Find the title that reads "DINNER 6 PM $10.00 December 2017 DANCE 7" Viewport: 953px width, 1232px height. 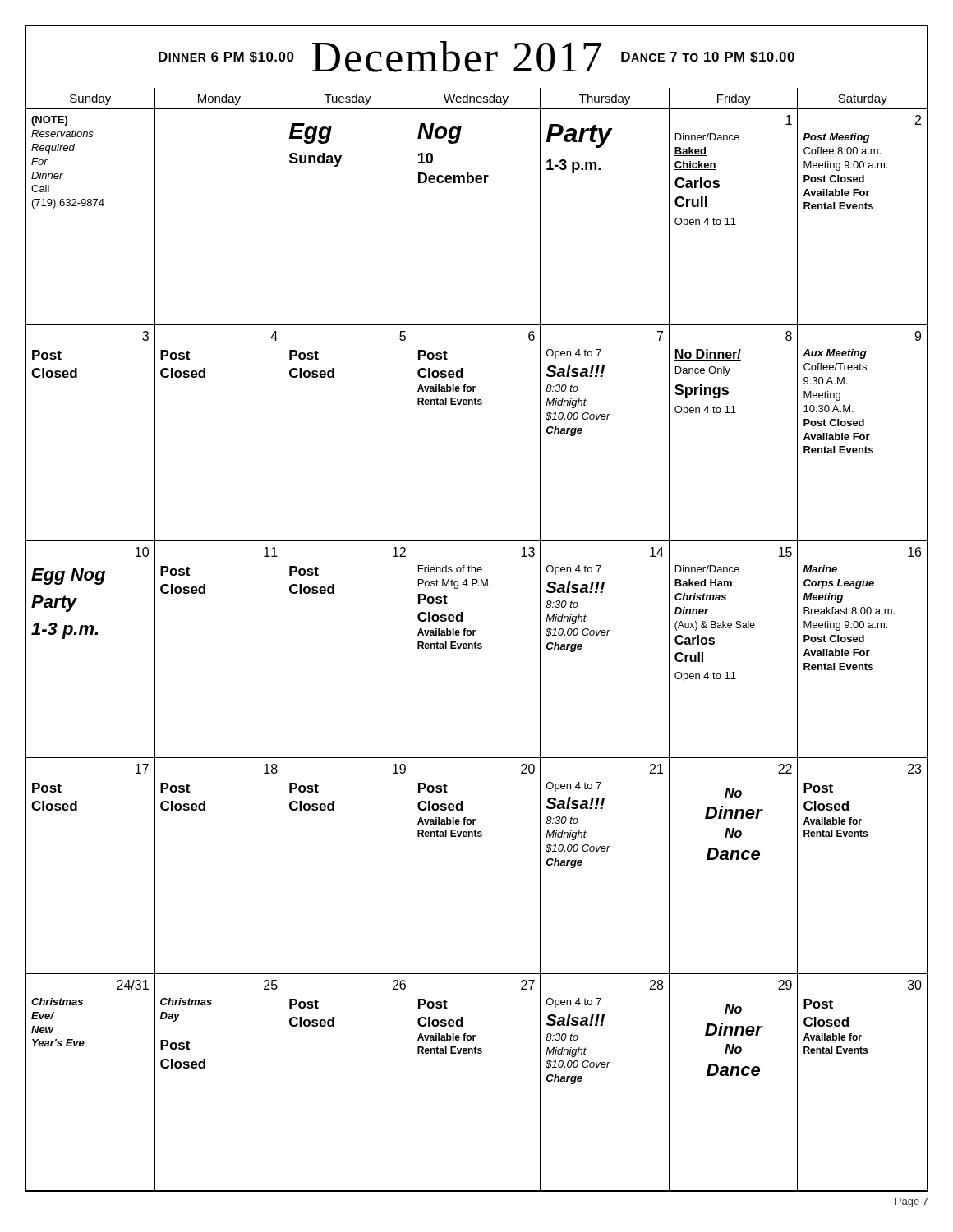(x=476, y=57)
